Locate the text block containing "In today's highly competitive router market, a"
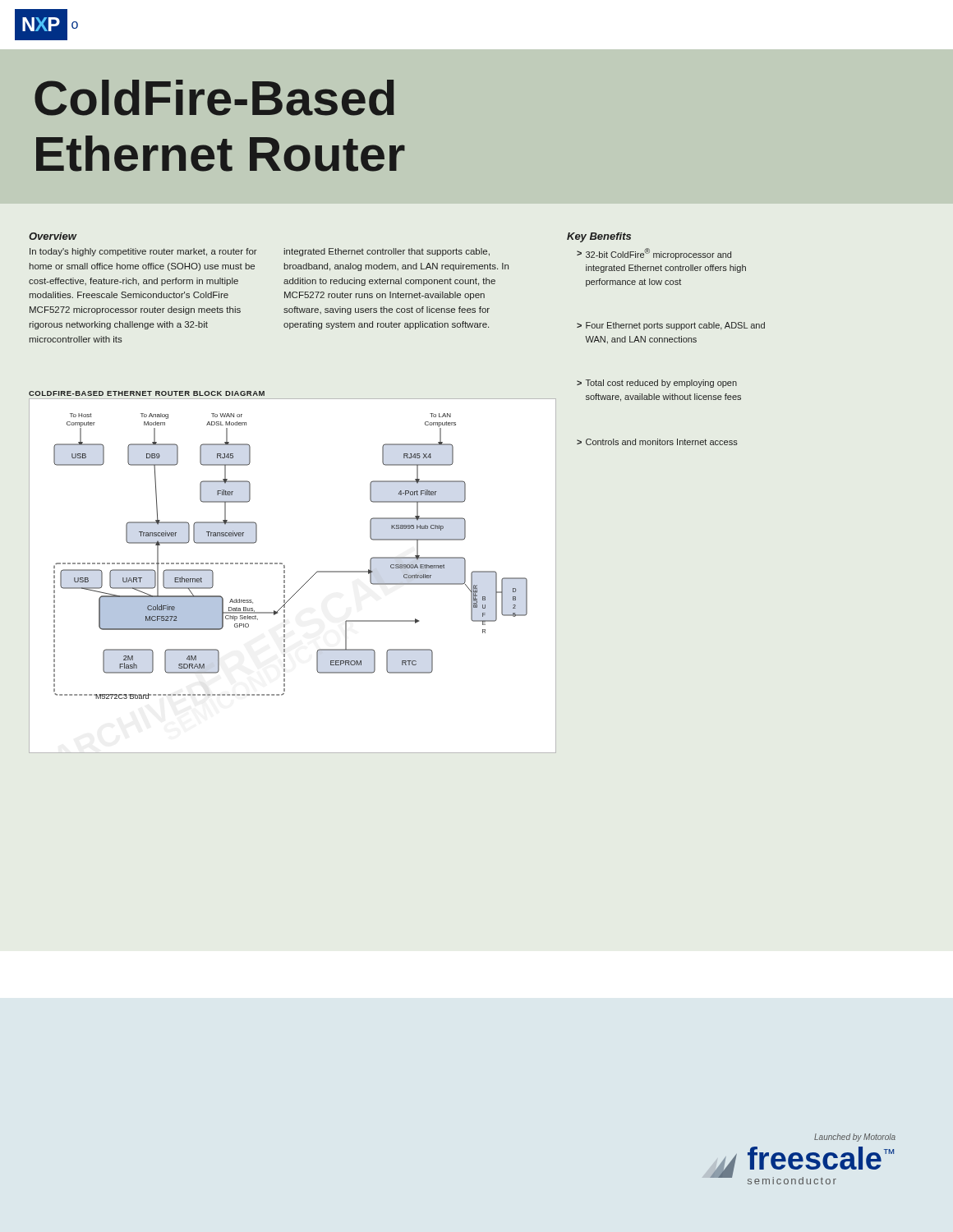The height and width of the screenshot is (1232, 953). click(143, 295)
